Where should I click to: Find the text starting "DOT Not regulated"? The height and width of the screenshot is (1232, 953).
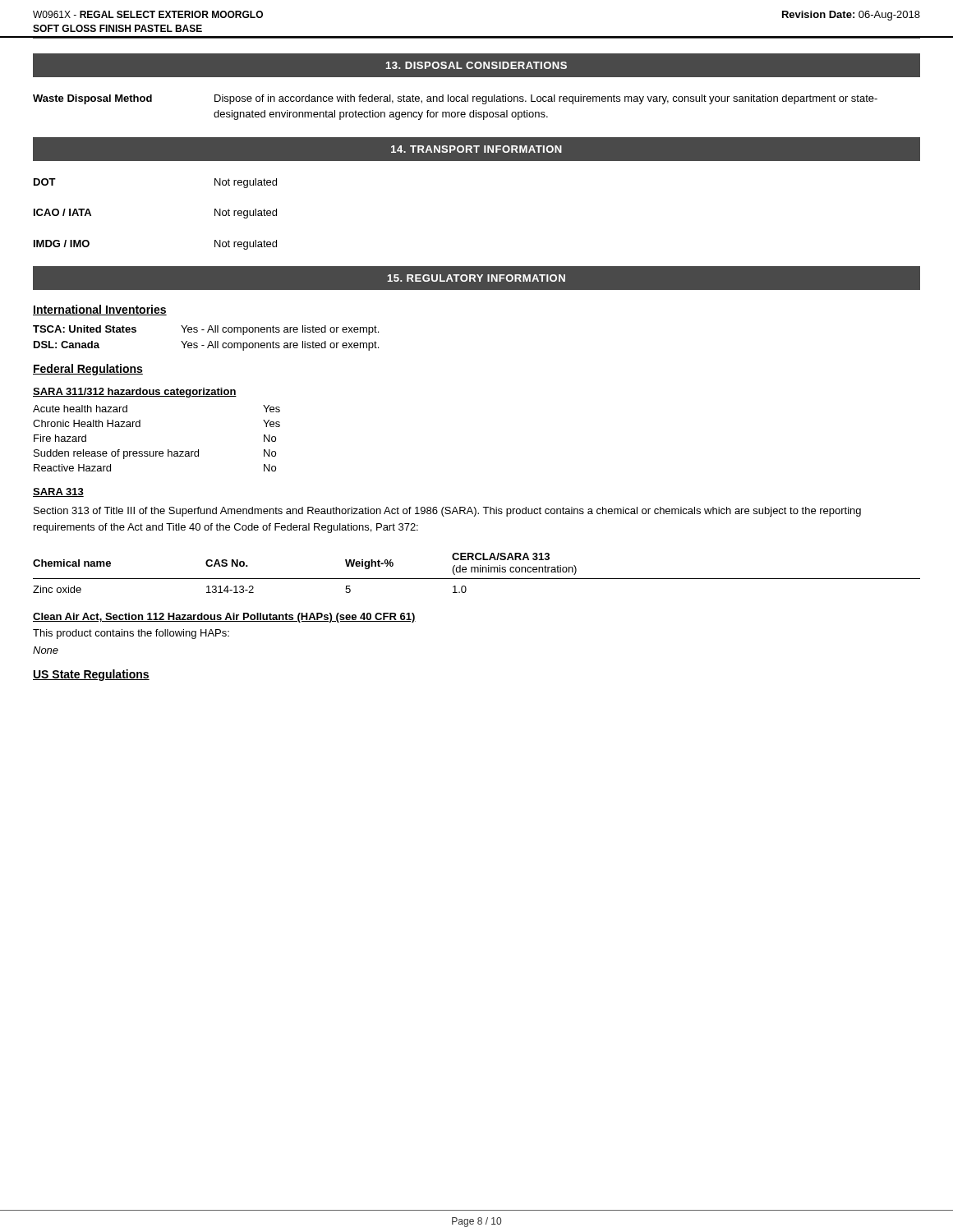click(x=48, y=183)
